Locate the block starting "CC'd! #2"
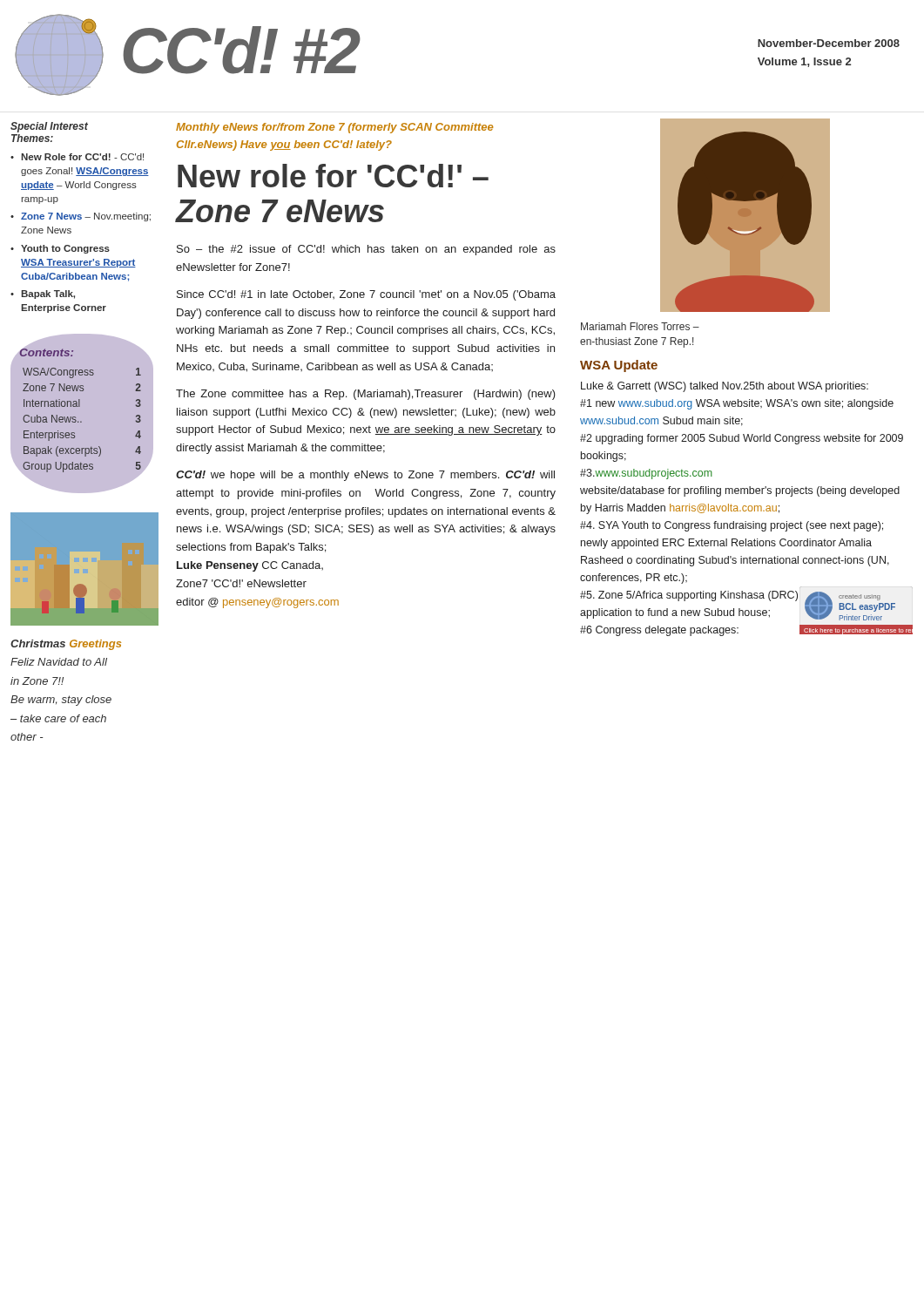Viewport: 924px width, 1307px height. [239, 51]
